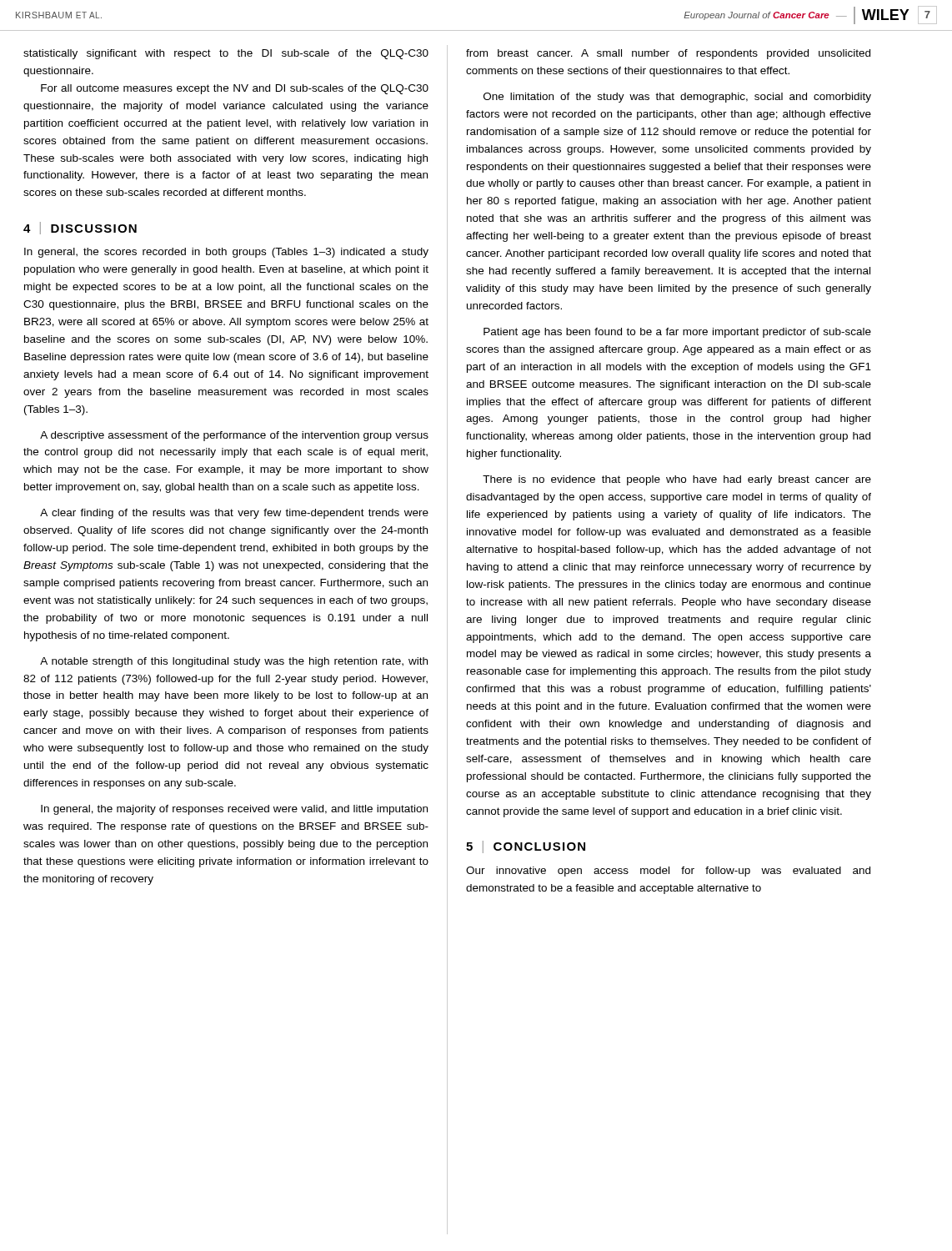Where is the passage that starts "statistically significant with respect"?

point(226,124)
